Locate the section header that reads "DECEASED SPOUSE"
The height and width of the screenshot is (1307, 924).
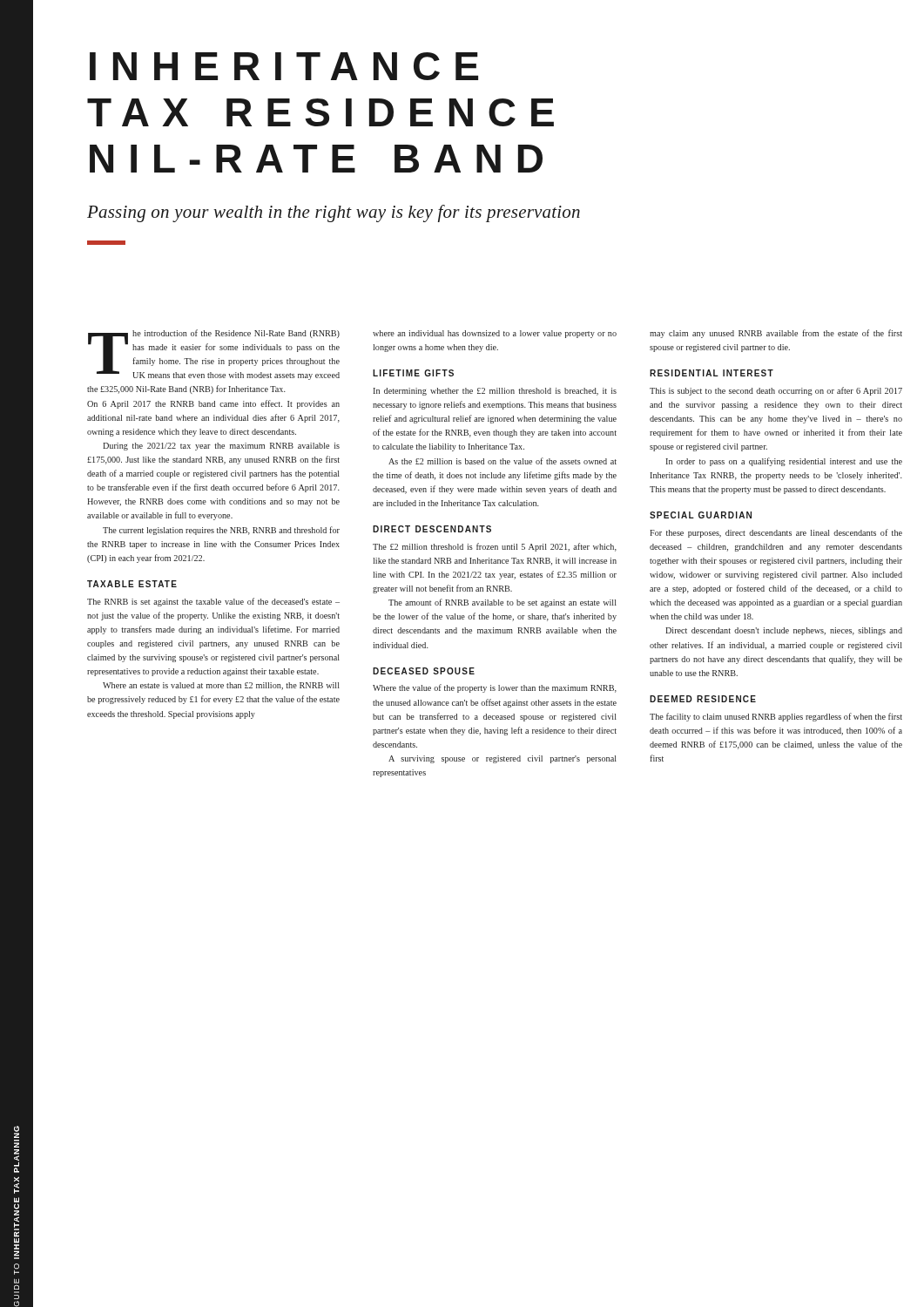(x=424, y=671)
